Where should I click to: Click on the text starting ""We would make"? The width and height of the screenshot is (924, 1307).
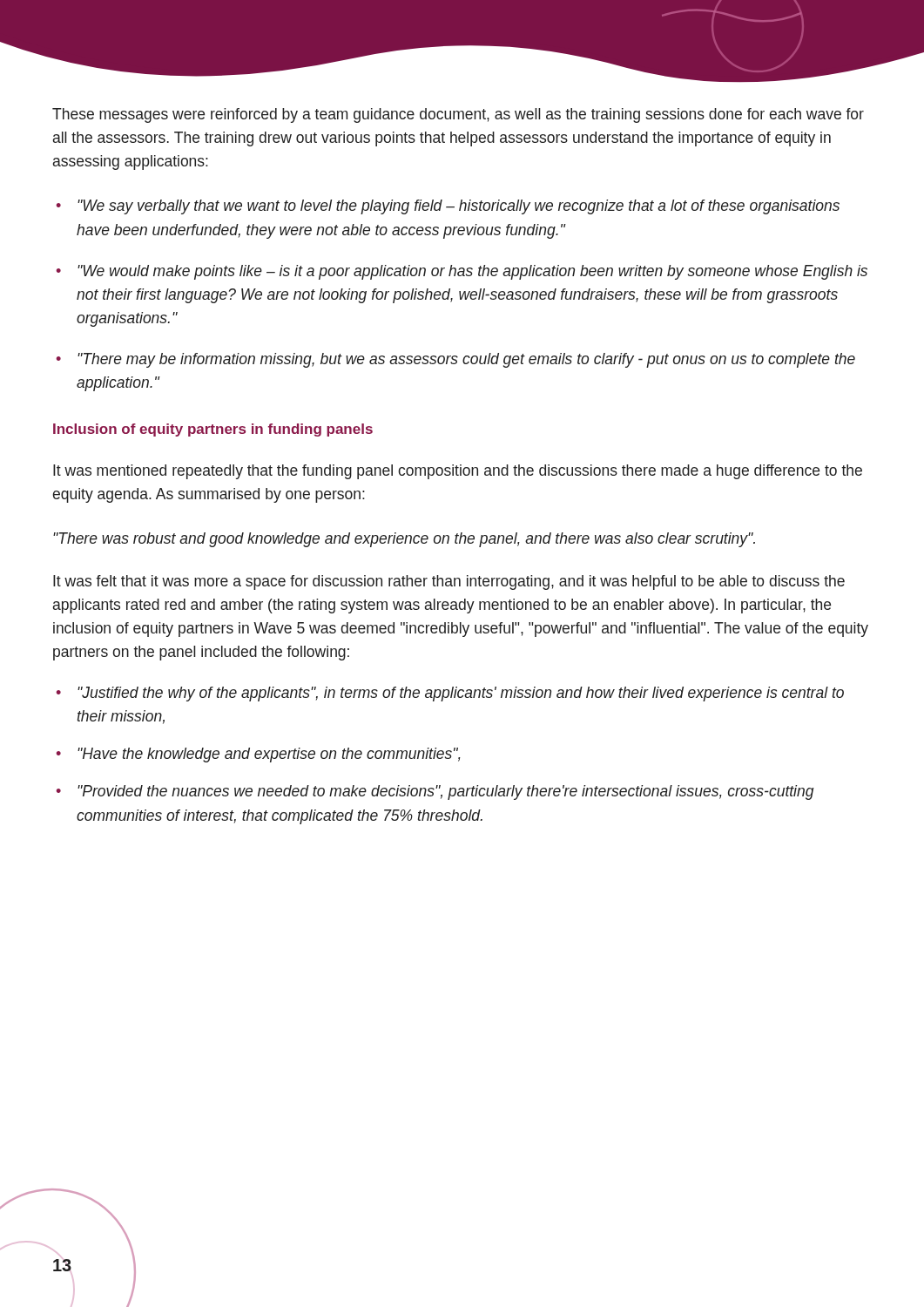coord(462,295)
